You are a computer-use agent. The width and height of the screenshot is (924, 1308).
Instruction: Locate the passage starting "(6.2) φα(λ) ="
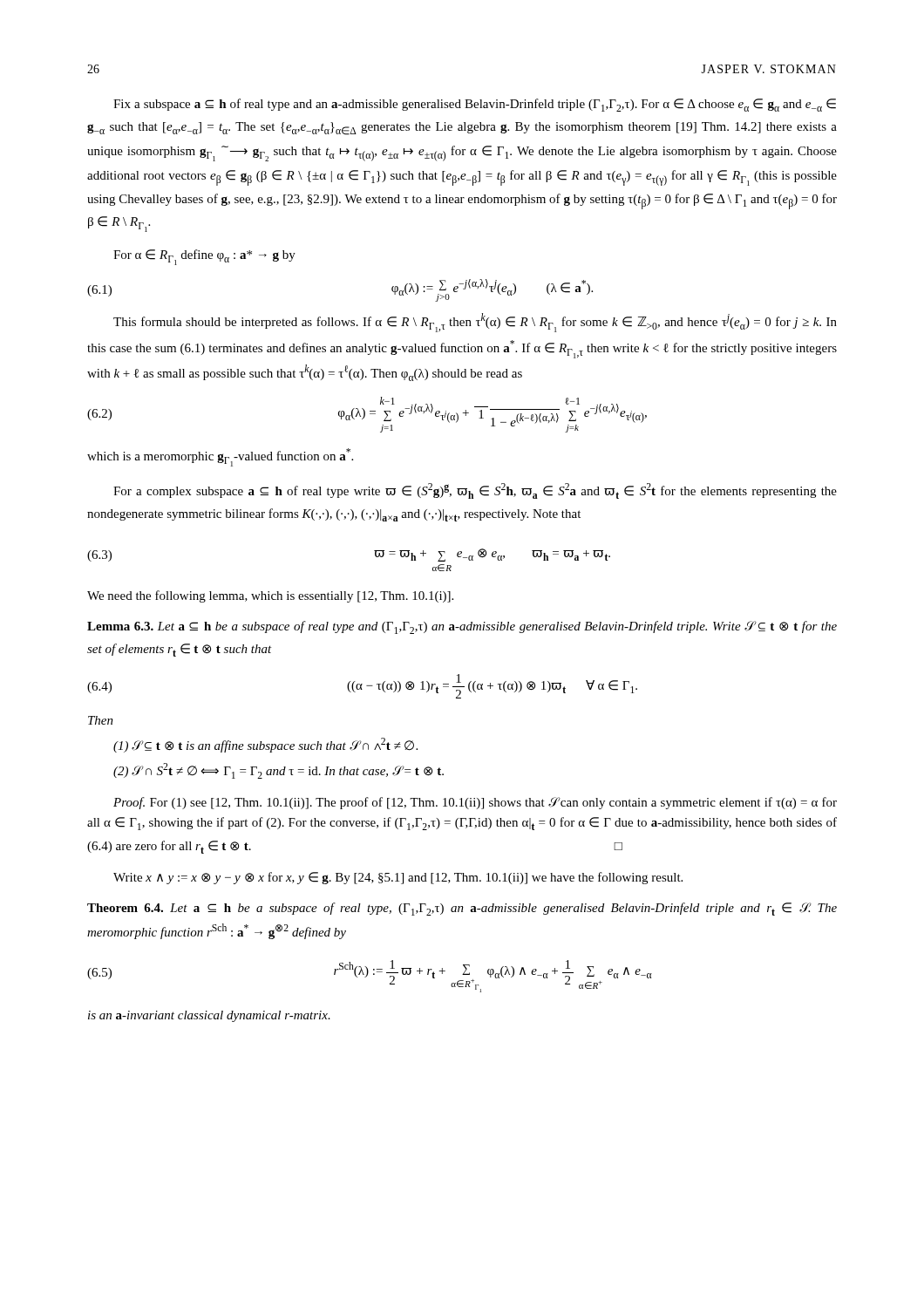click(462, 414)
